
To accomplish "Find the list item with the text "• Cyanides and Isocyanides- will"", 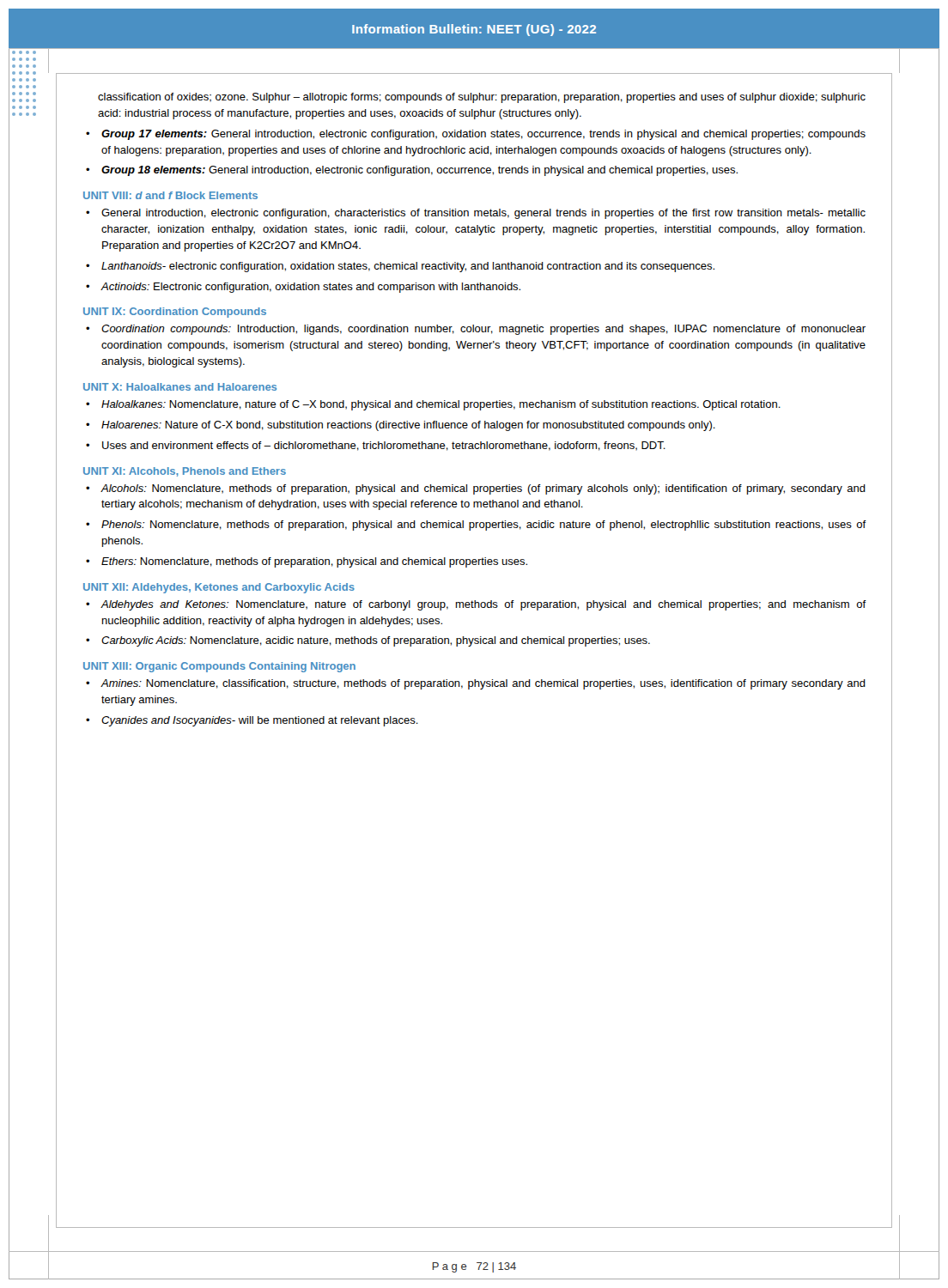I will point(252,721).
